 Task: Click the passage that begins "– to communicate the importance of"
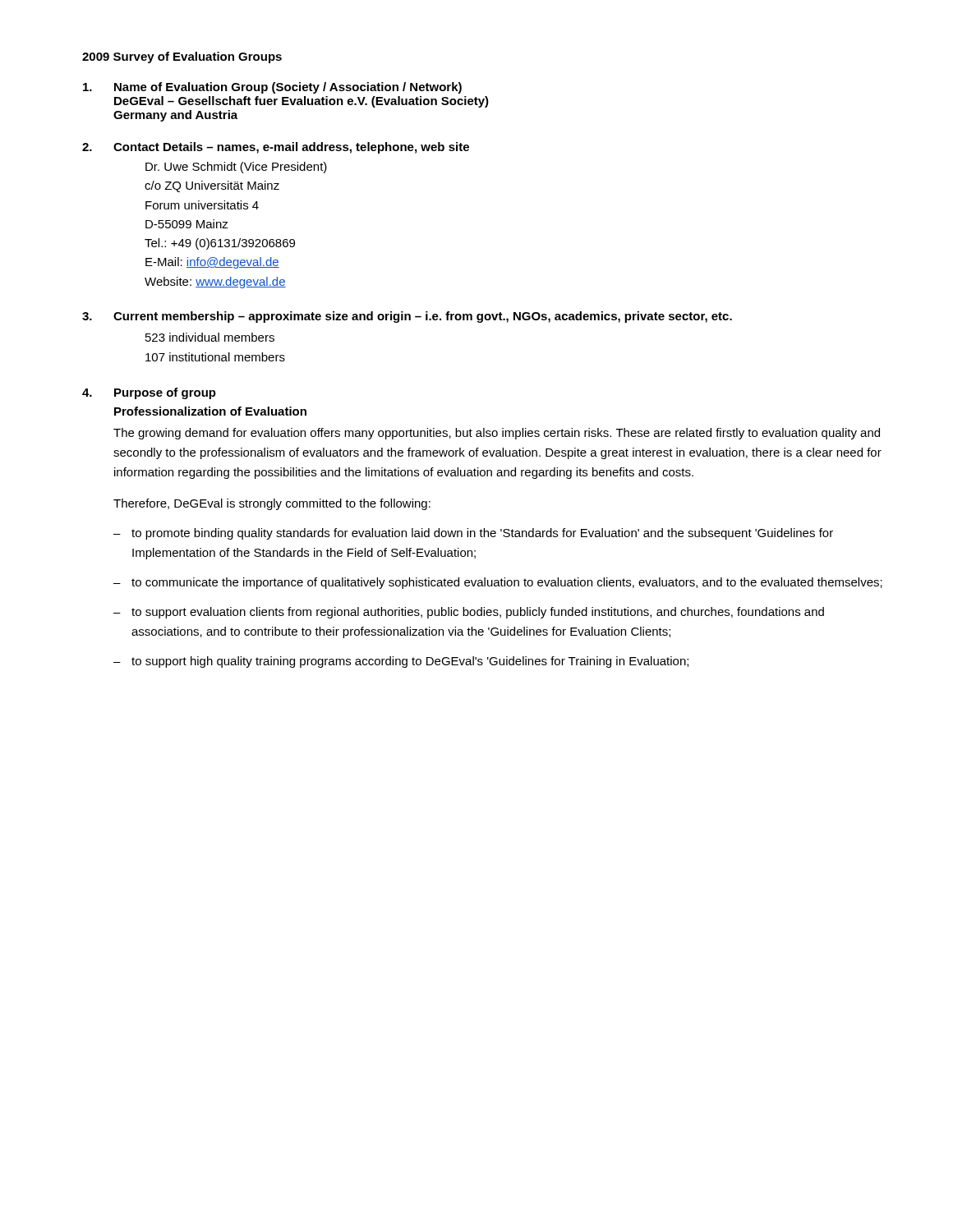(x=500, y=582)
